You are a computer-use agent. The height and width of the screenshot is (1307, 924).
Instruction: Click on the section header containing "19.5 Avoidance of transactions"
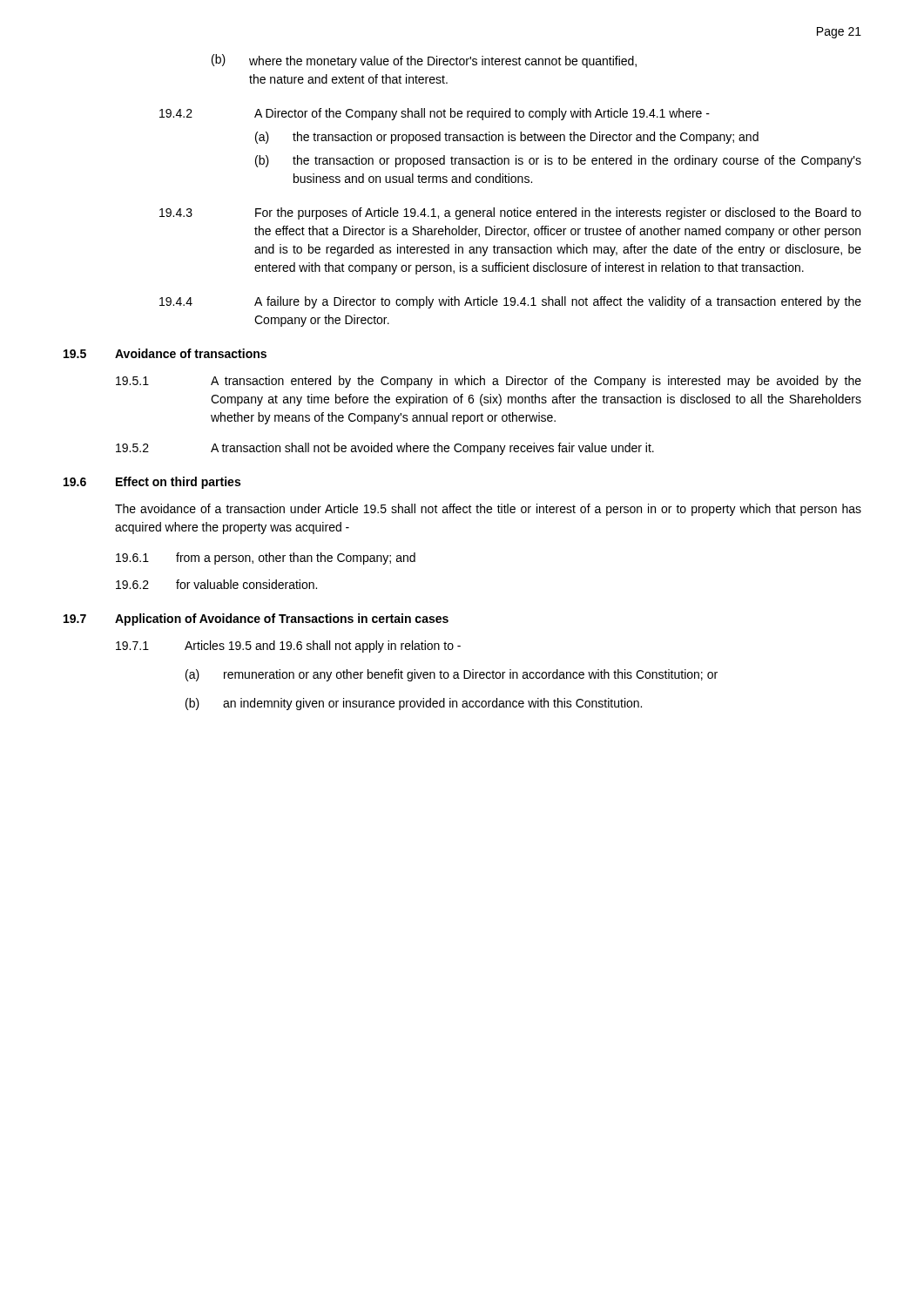165,354
